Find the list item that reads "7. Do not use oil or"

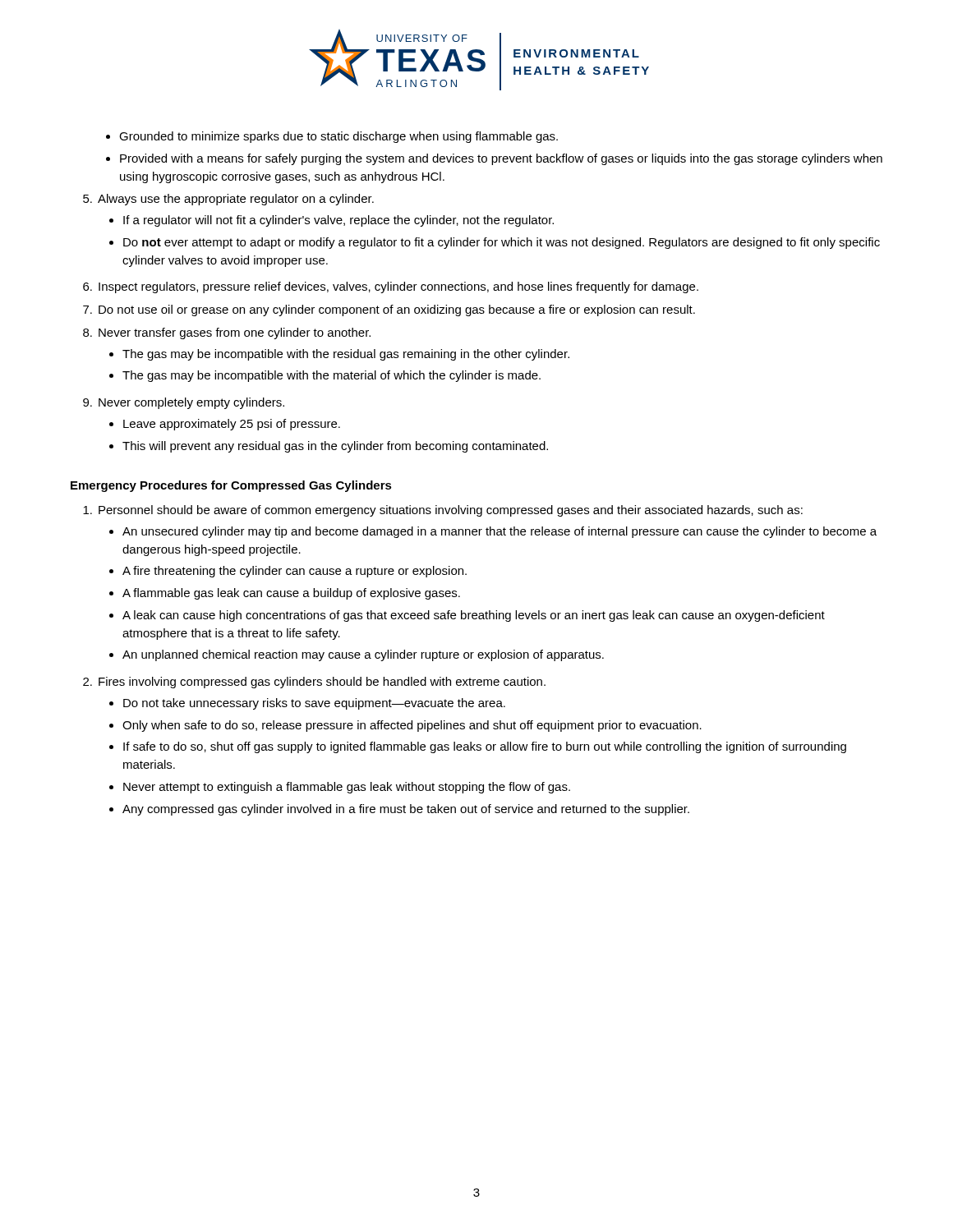[476, 310]
